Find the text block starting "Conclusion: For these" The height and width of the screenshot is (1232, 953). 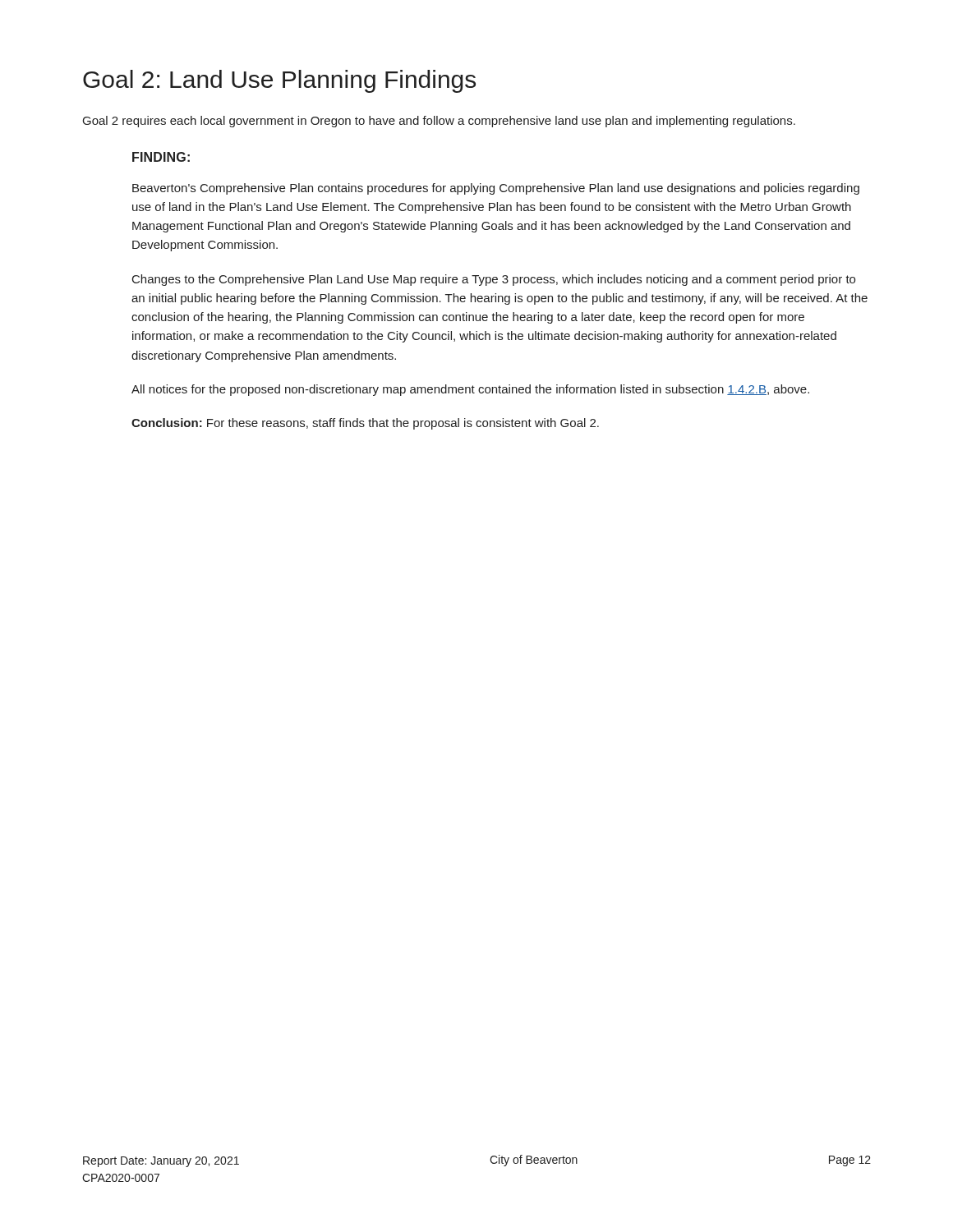[366, 423]
